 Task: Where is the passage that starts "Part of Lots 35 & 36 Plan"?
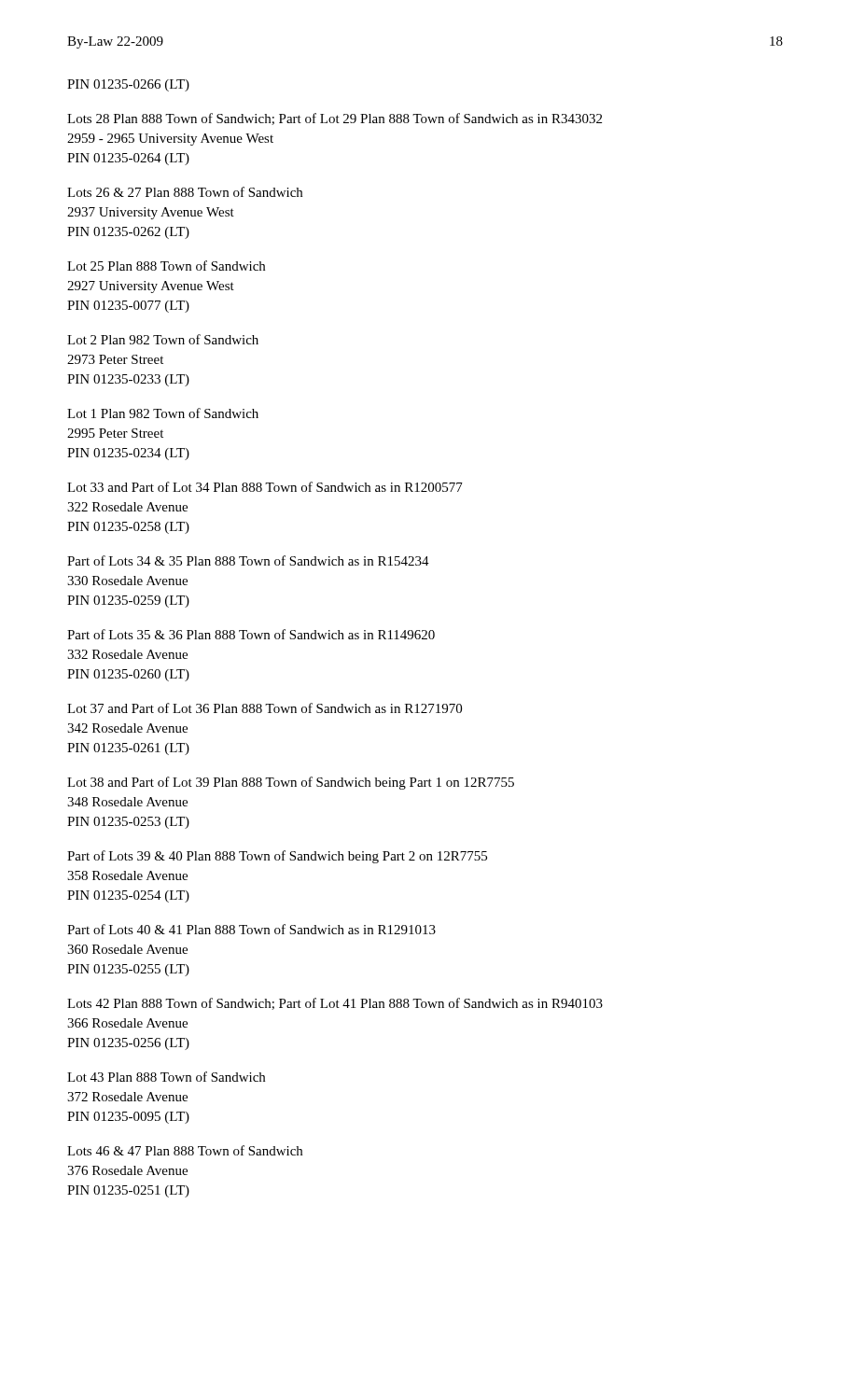pos(251,634)
